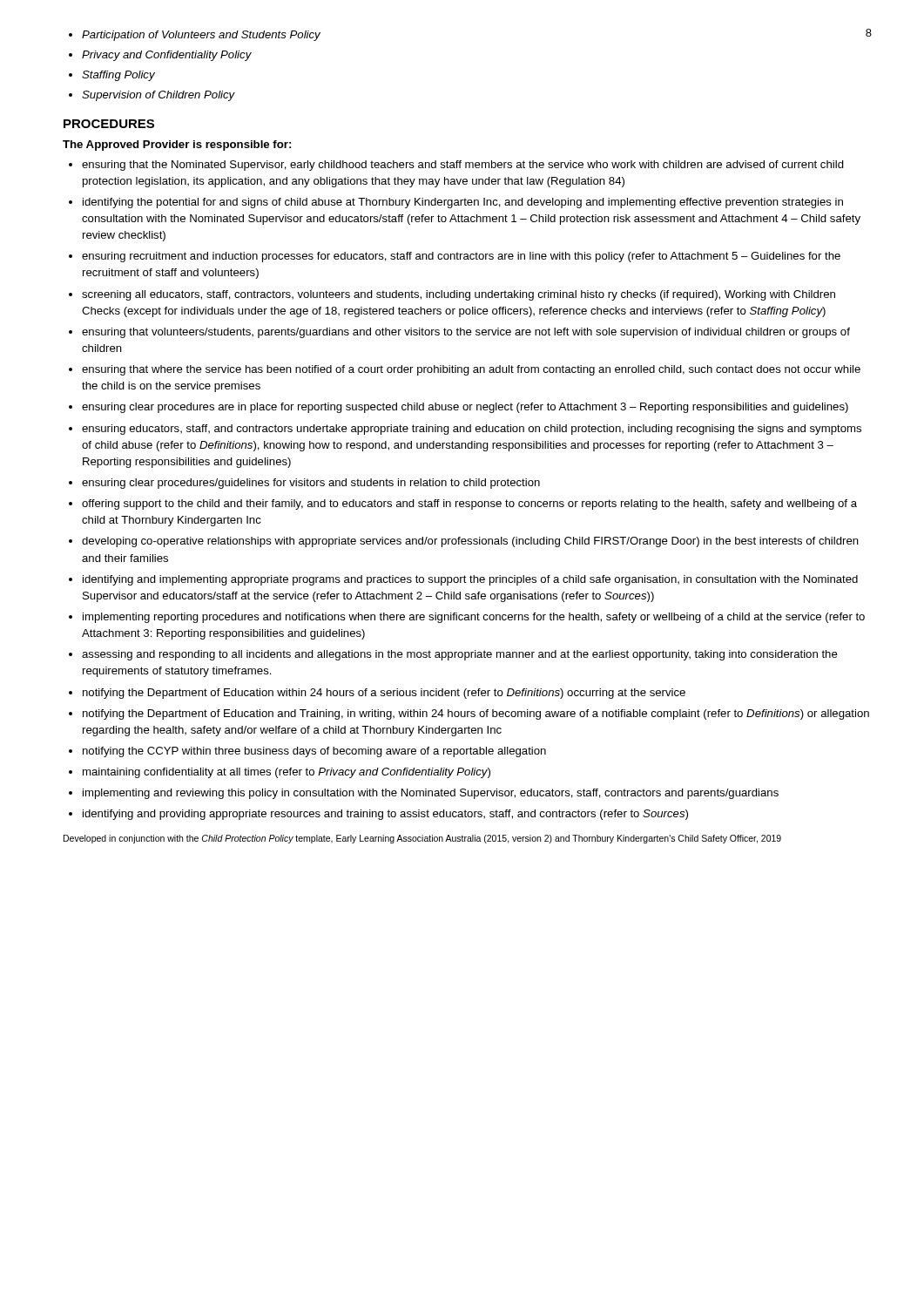This screenshot has height=1307, width=924.
Task: Point to the text block starting "assessing and responding"
Action: tap(477, 663)
